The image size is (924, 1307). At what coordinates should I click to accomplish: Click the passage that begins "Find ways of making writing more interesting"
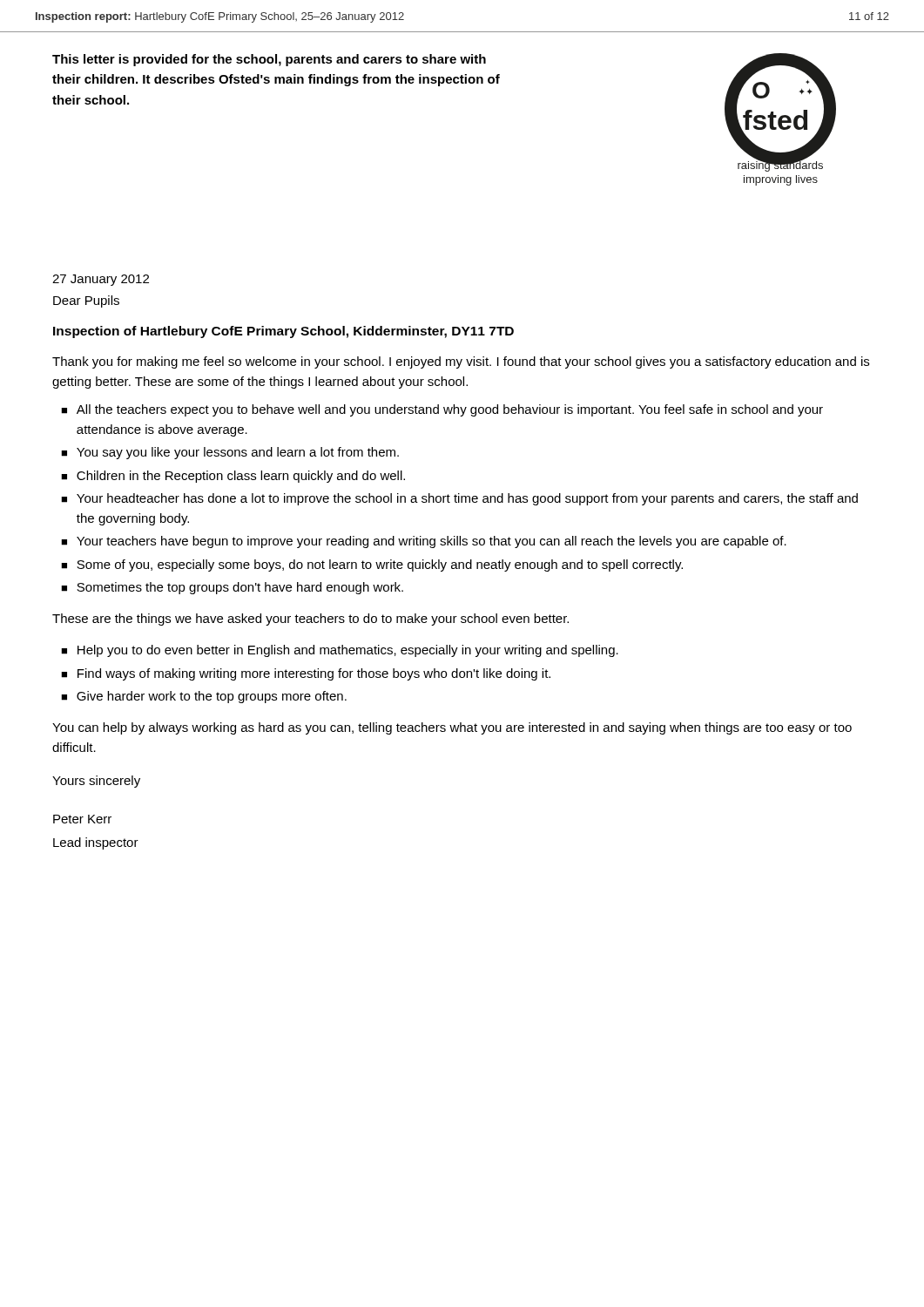pos(314,673)
